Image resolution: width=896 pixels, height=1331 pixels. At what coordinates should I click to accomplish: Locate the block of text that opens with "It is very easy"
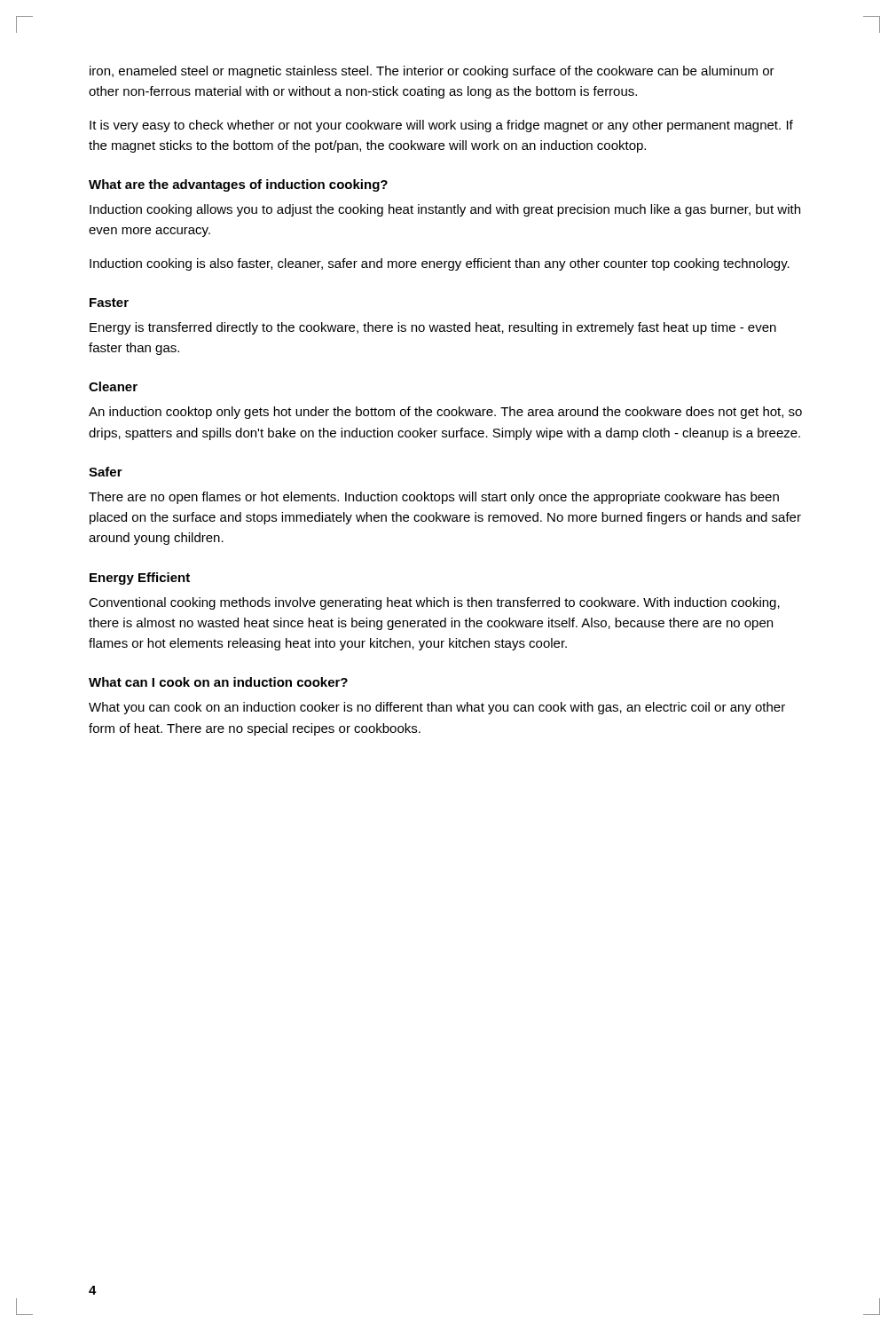[441, 135]
